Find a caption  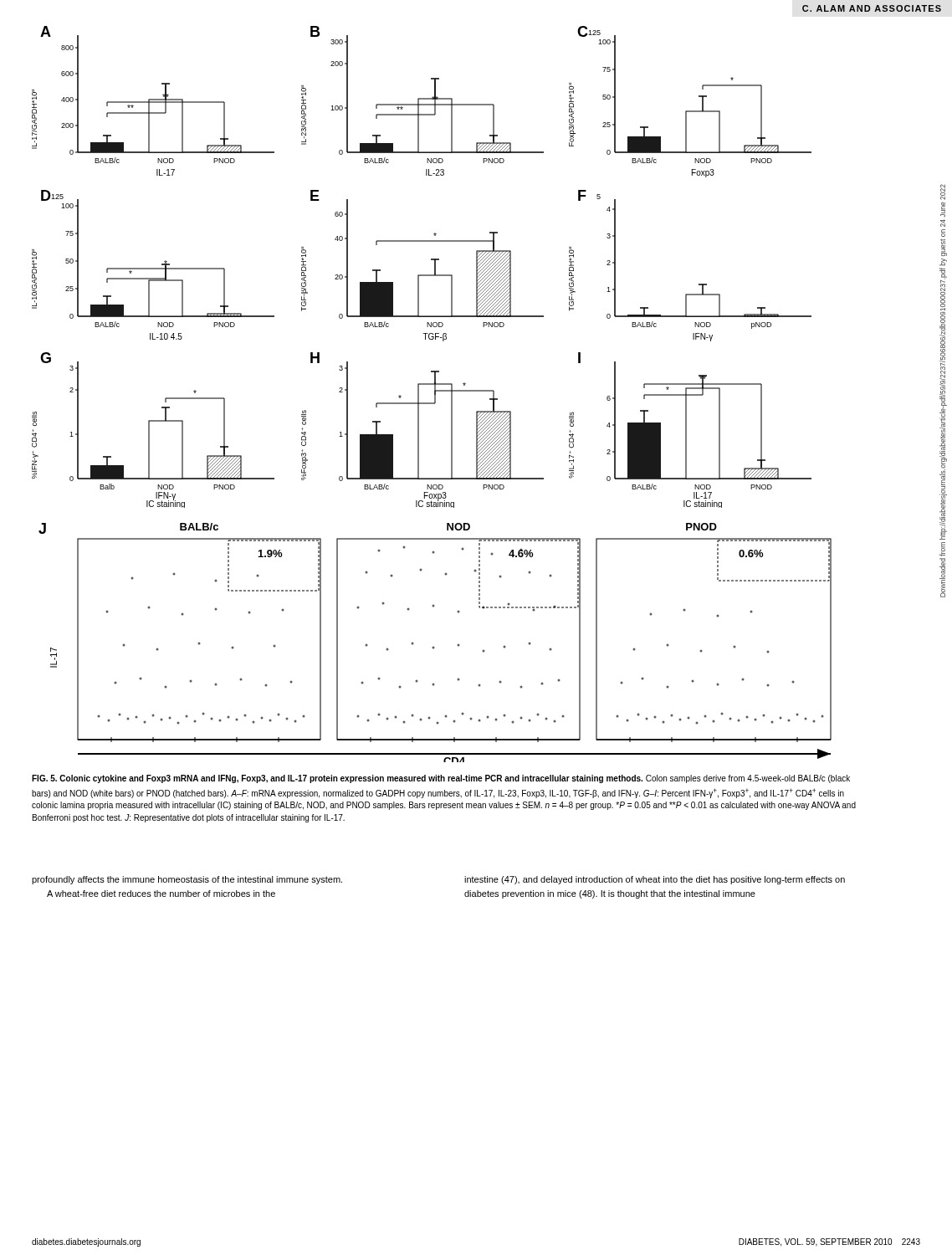pos(444,798)
